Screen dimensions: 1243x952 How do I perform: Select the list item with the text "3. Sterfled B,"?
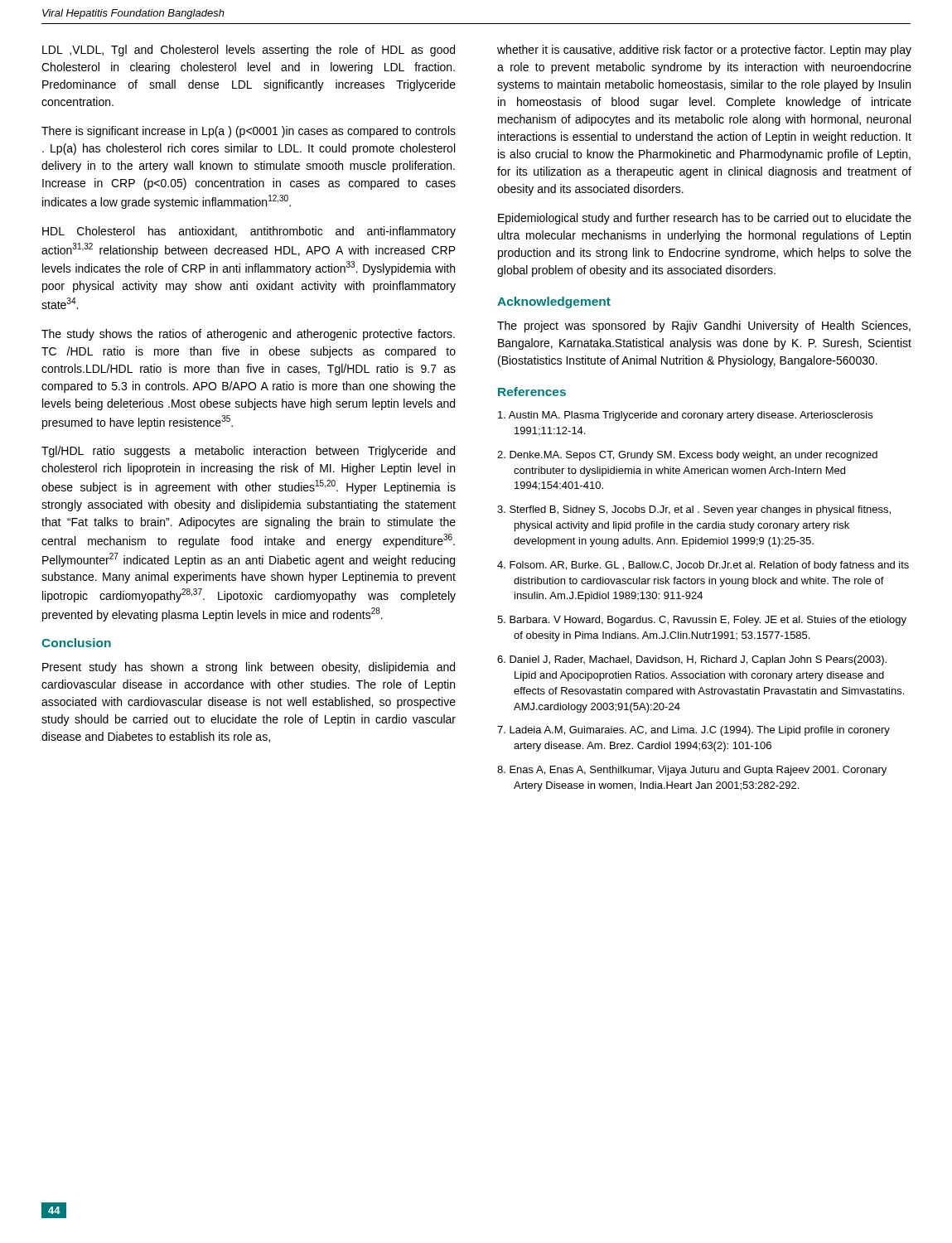tap(694, 525)
